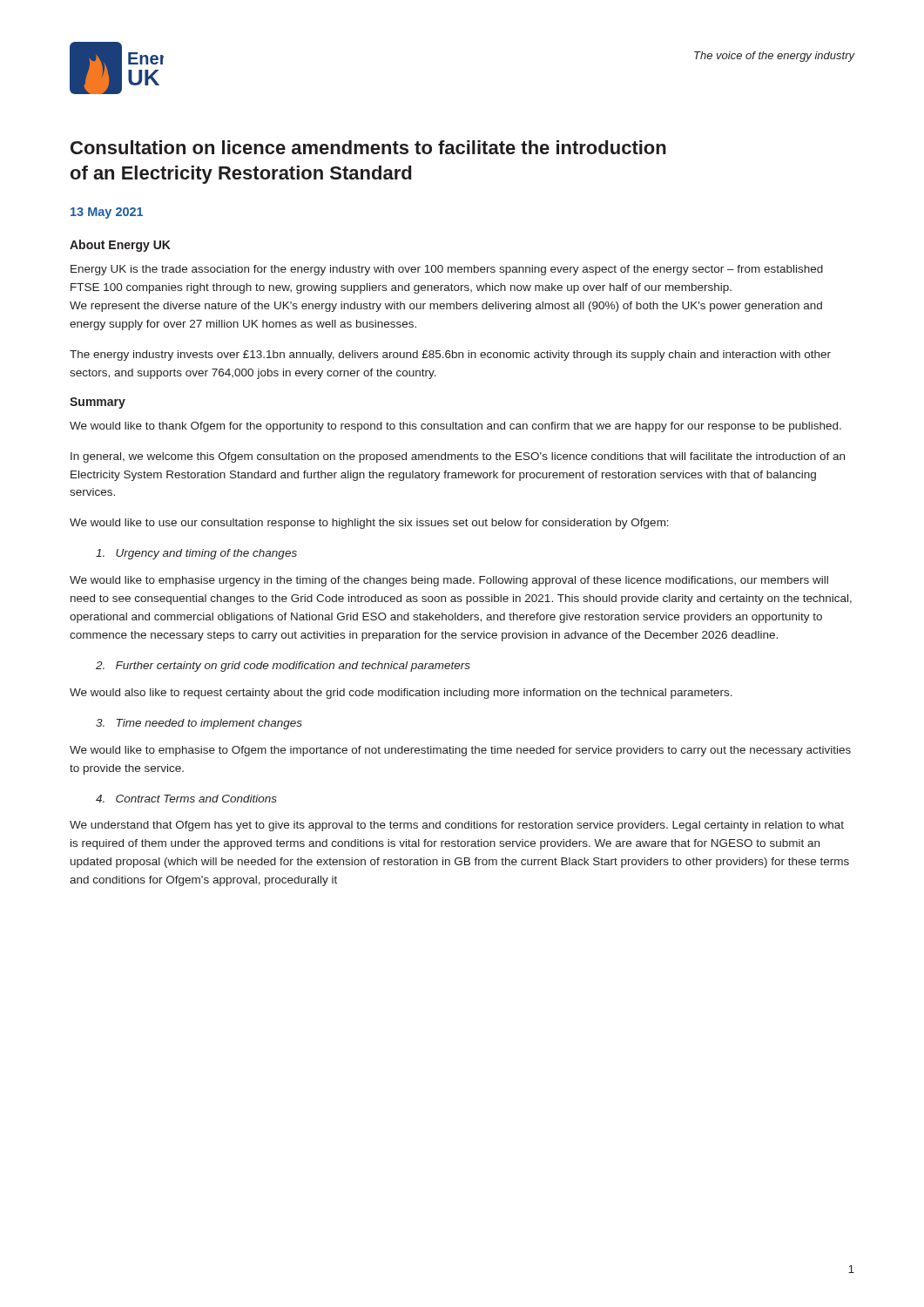Select the text starting "4. Contract Terms and Conditions"
This screenshot has height=1307, width=924.
coord(186,798)
